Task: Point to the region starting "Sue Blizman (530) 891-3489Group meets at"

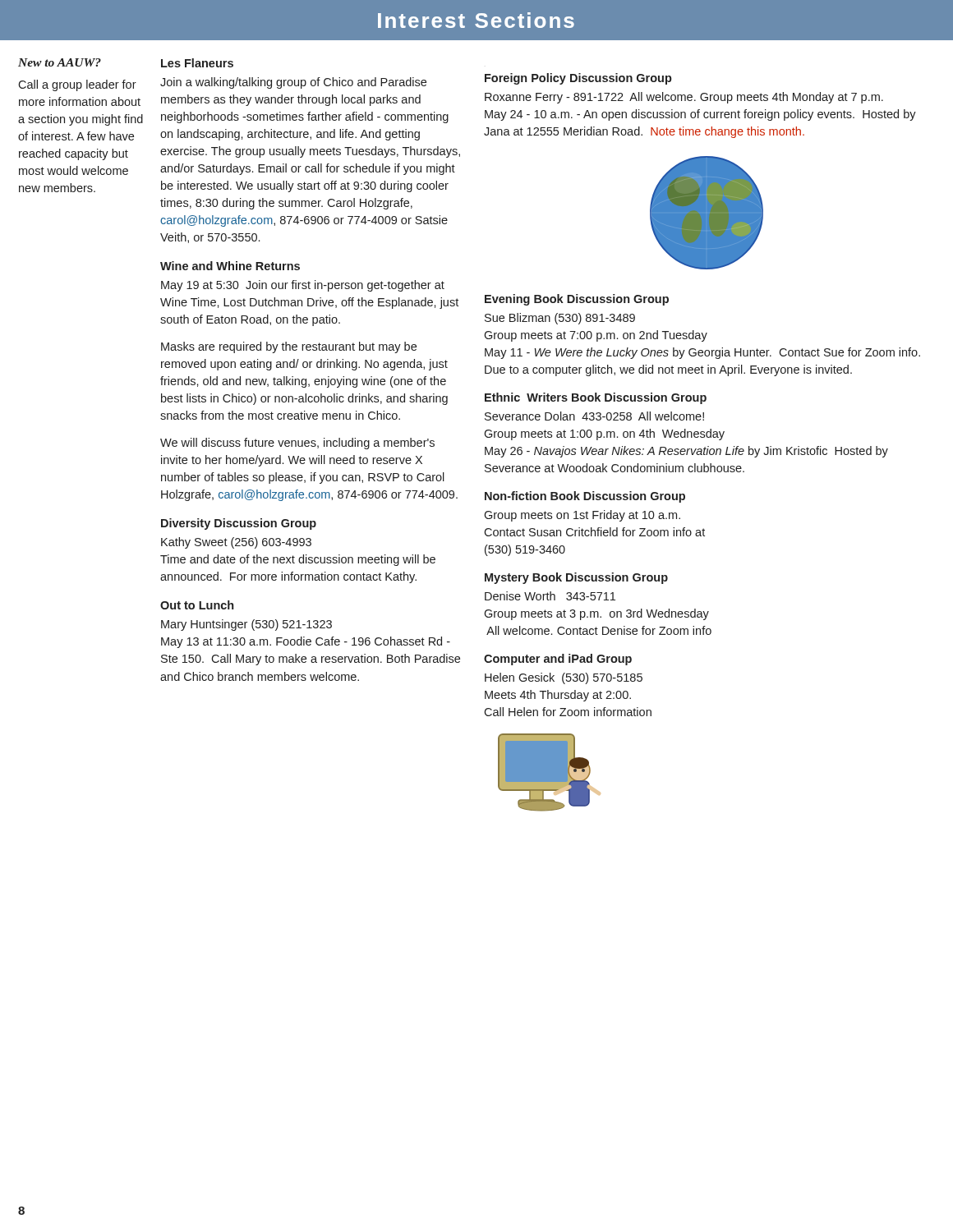Action: (x=704, y=344)
